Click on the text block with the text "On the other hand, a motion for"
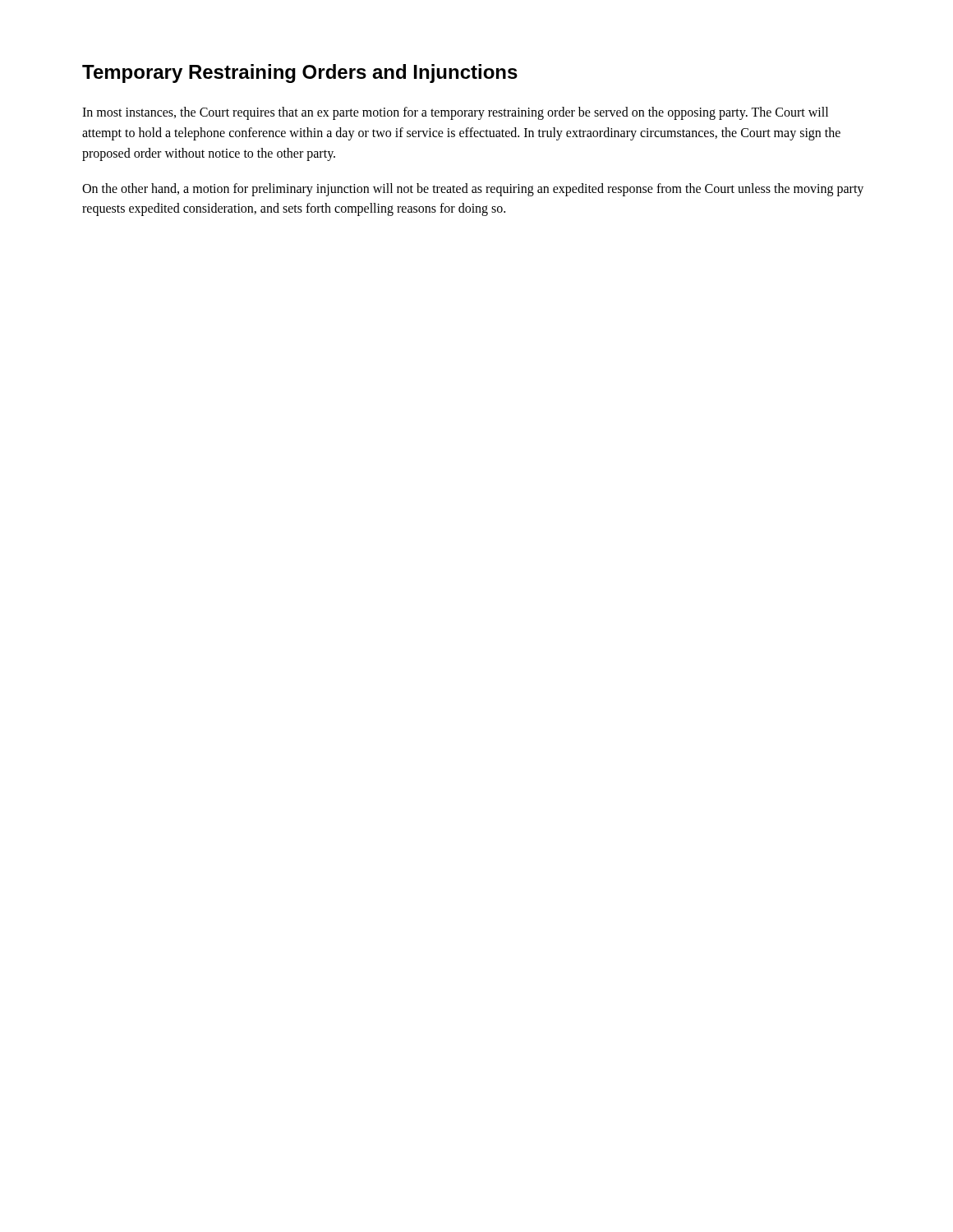The image size is (953, 1232). click(x=476, y=199)
